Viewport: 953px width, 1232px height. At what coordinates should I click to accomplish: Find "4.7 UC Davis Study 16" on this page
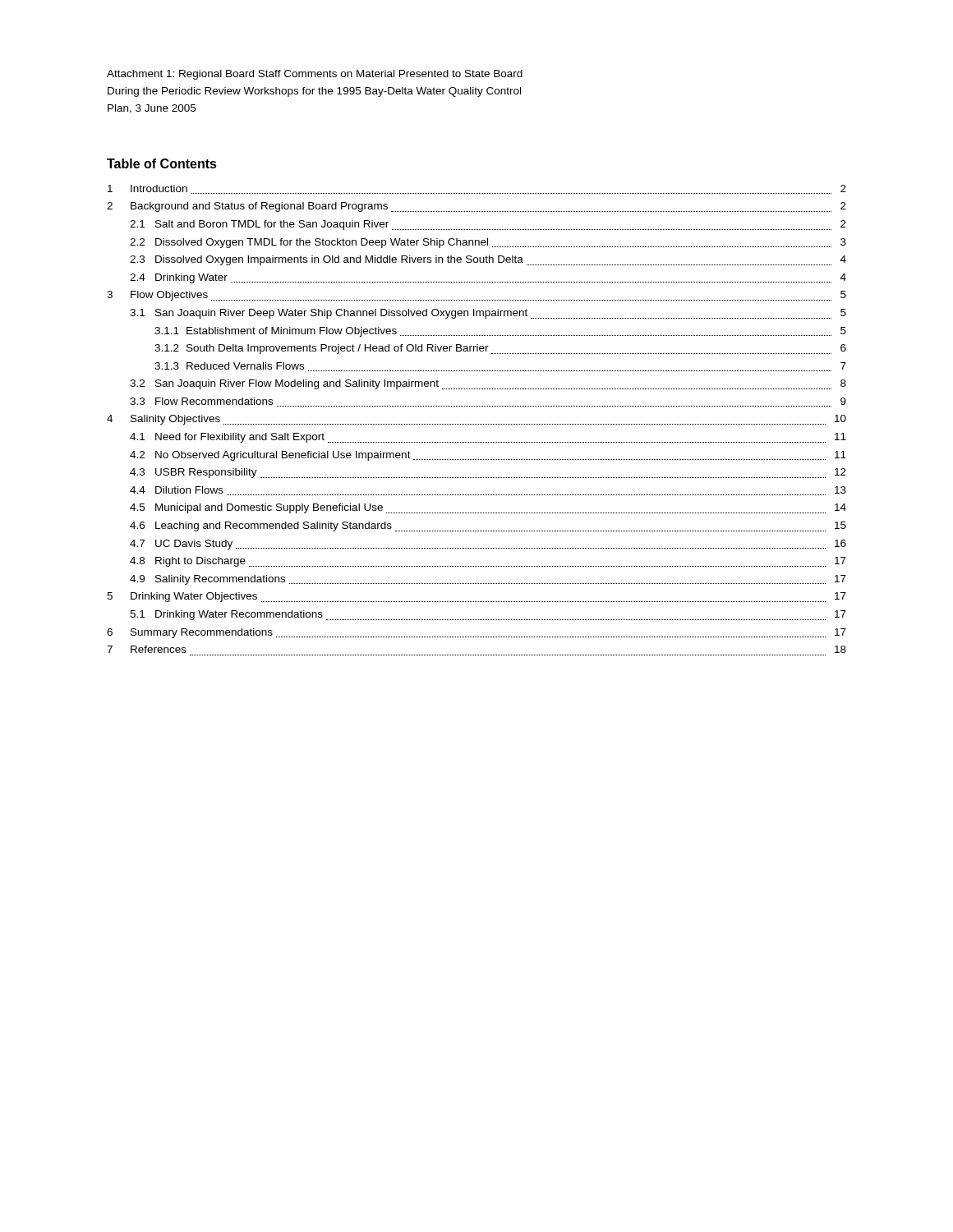tap(476, 543)
